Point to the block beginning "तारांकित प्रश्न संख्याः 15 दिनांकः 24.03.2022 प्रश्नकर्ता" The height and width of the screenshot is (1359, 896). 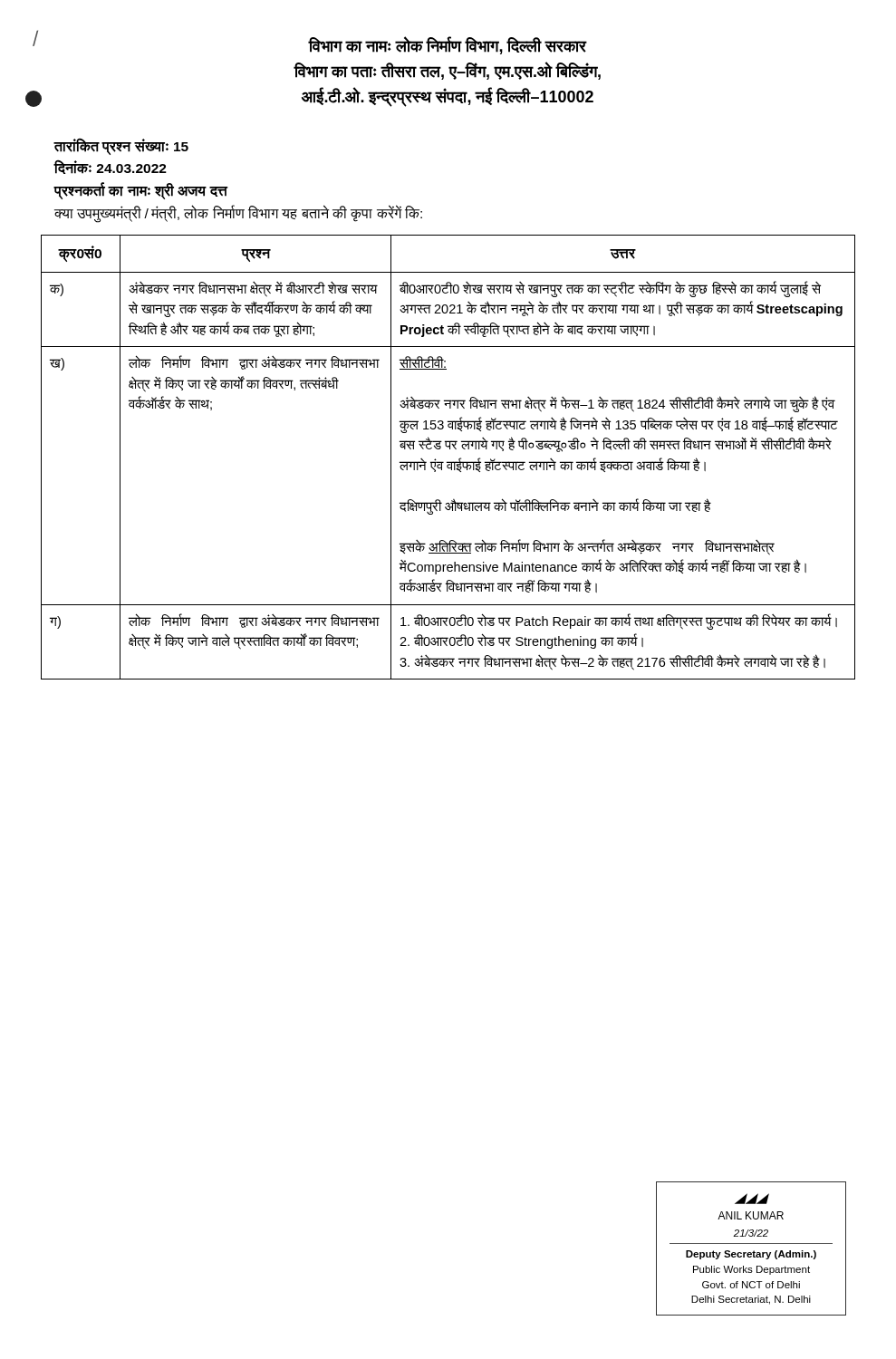click(121, 147)
